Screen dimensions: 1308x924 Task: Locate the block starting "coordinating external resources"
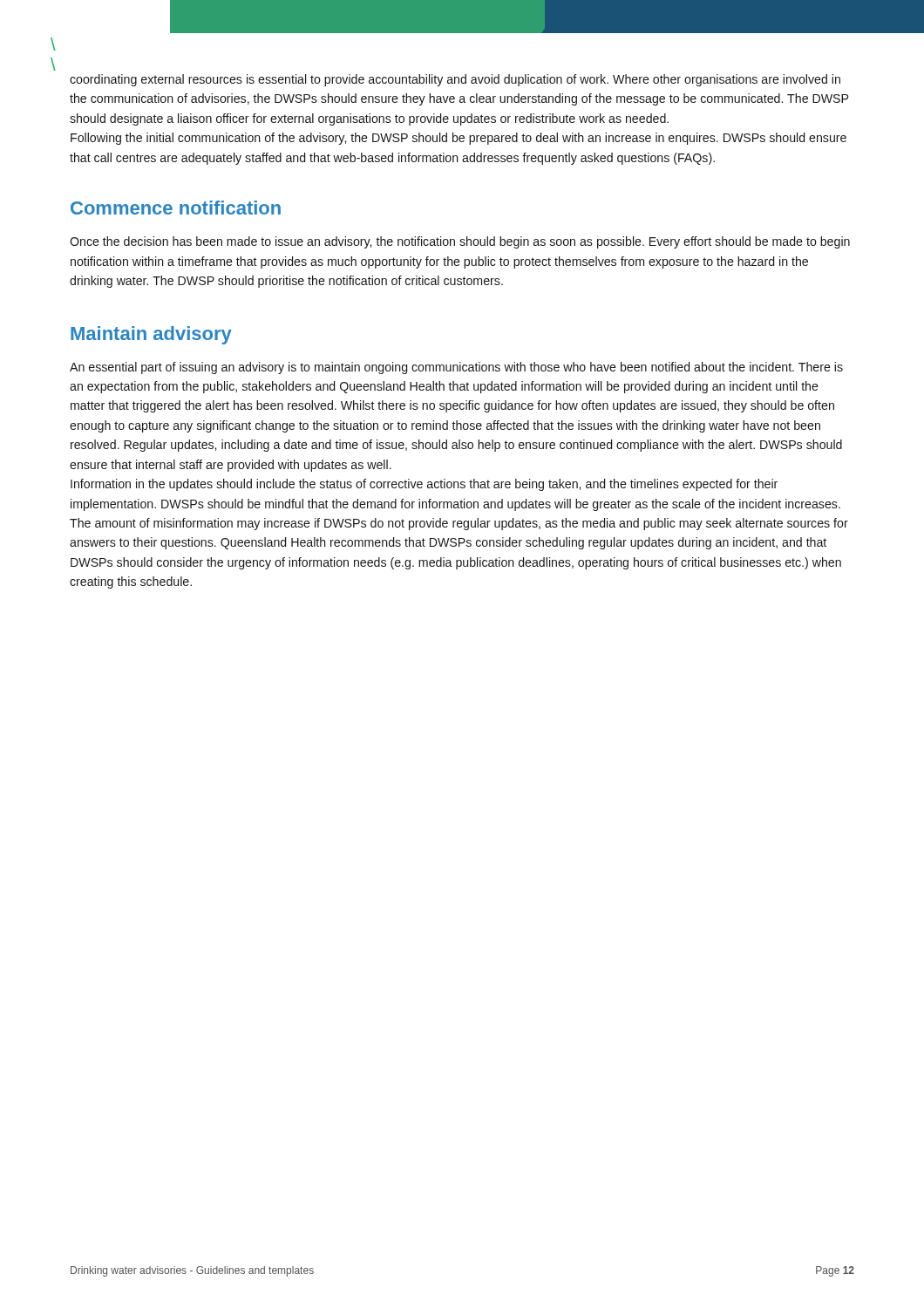coord(459,118)
